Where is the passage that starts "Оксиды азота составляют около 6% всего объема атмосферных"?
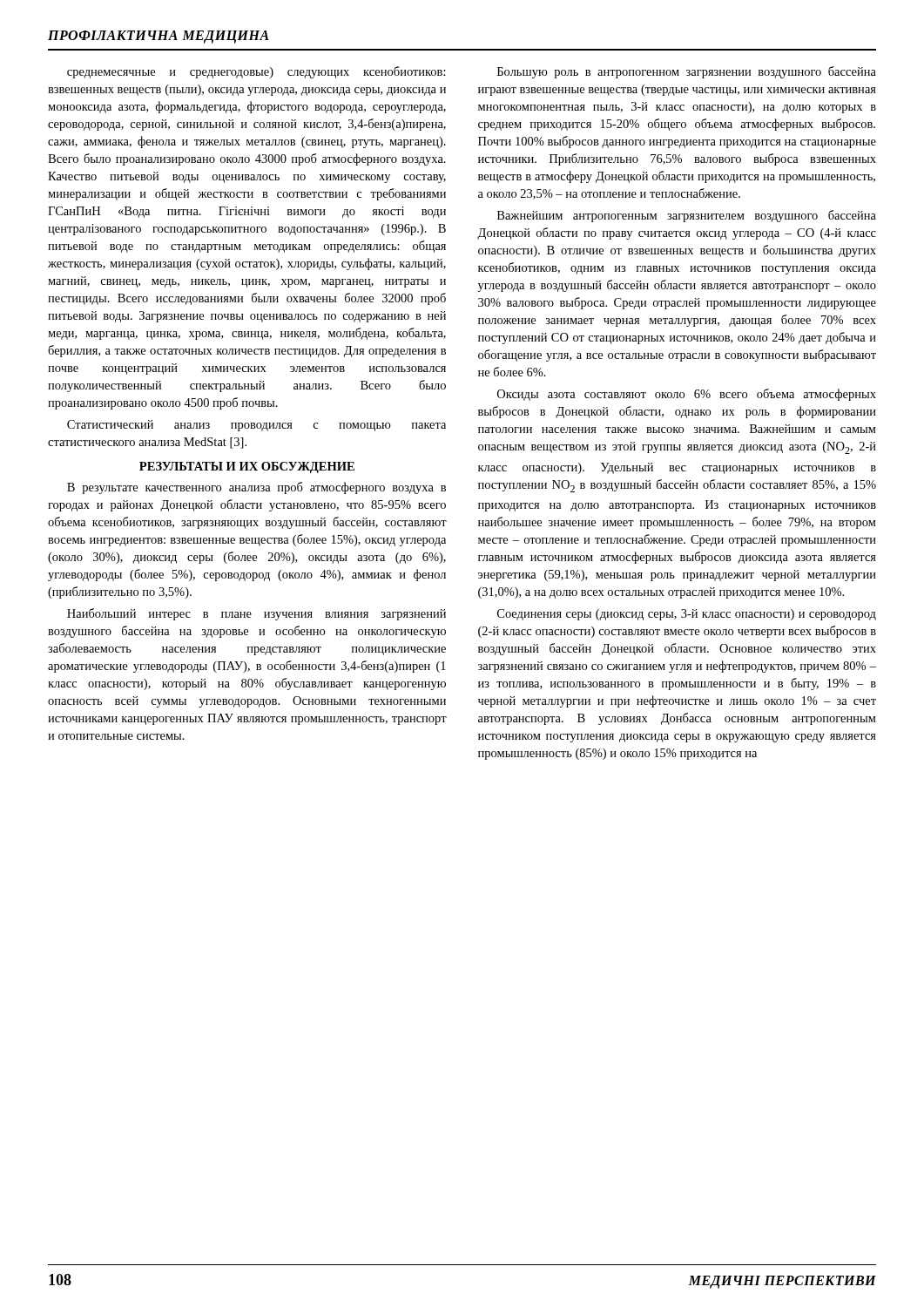Viewport: 924px width, 1307px height. [x=677, y=493]
